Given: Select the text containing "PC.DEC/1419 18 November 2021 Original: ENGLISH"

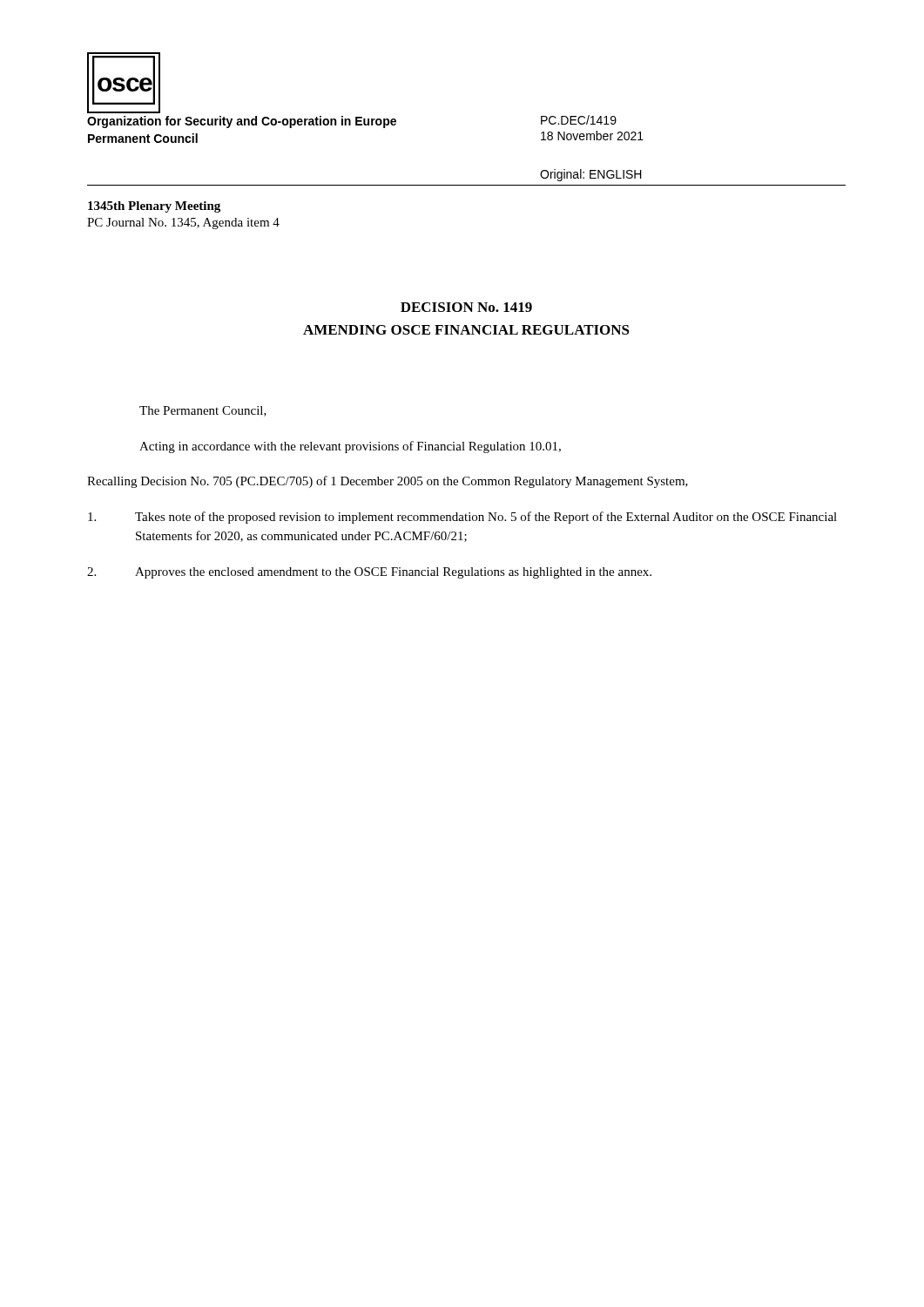Looking at the screenshot, I should pos(579,120).
